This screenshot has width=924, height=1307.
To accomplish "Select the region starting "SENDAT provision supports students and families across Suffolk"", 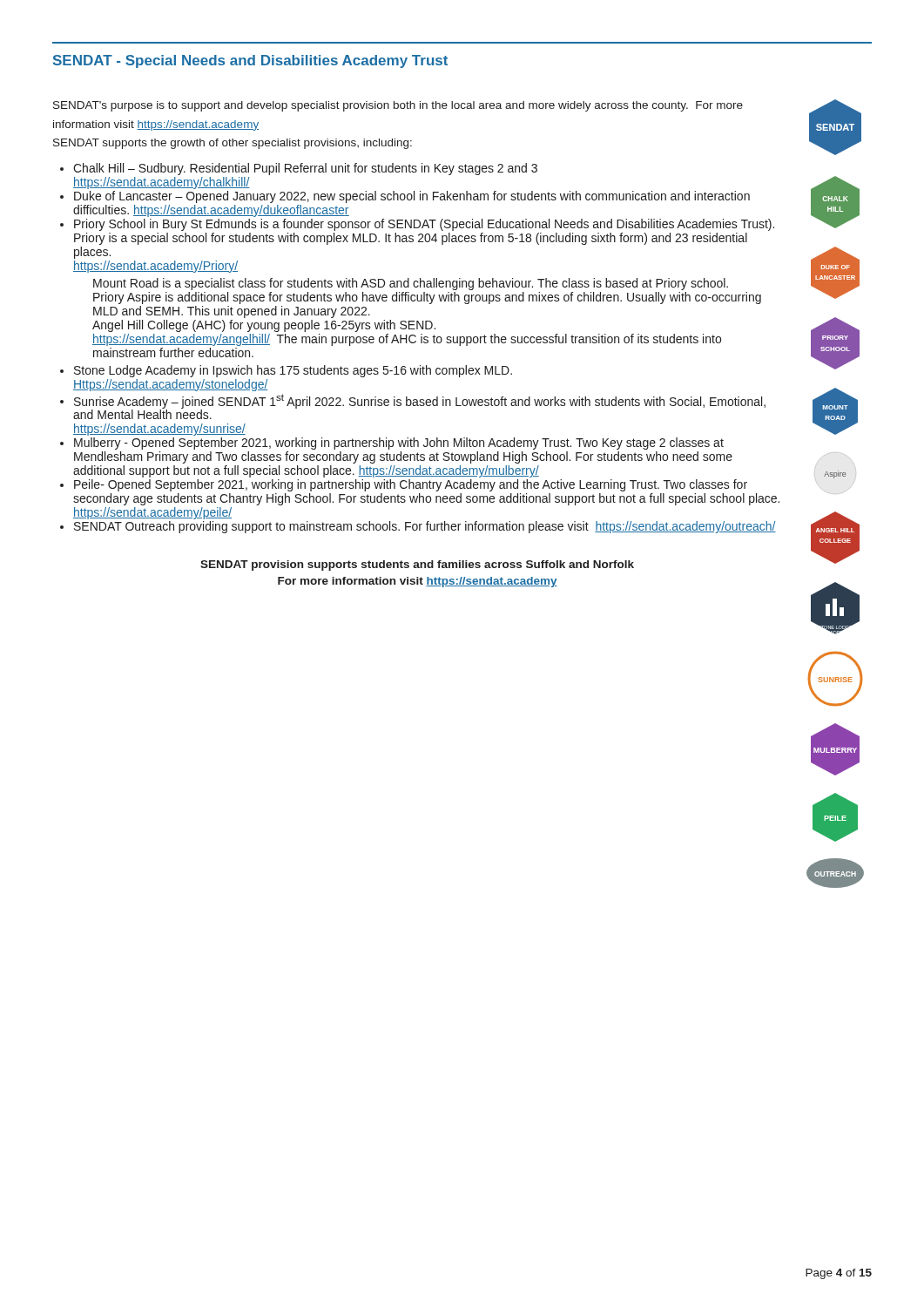I will point(417,565).
